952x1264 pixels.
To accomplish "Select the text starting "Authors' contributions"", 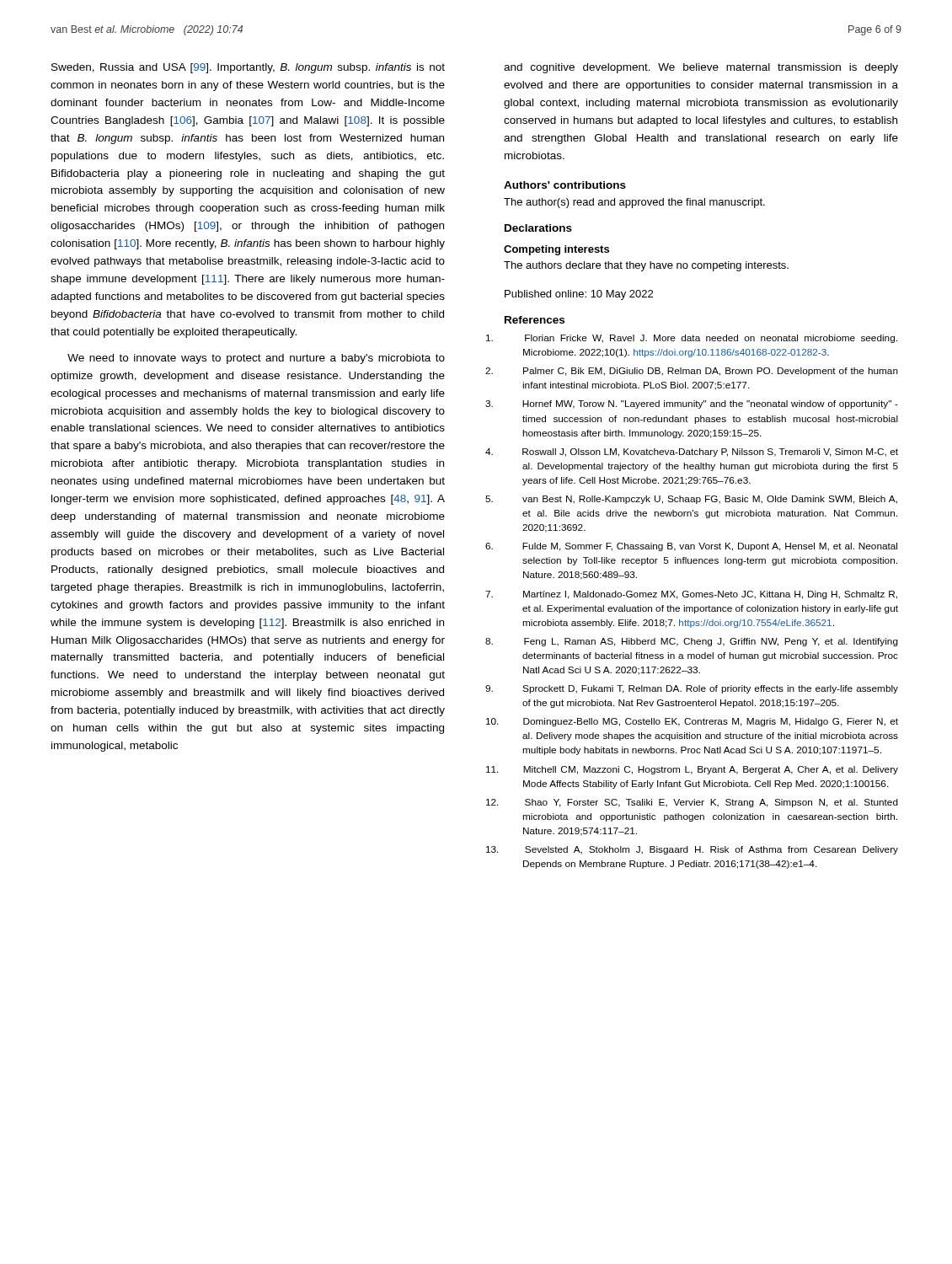I will (x=565, y=185).
